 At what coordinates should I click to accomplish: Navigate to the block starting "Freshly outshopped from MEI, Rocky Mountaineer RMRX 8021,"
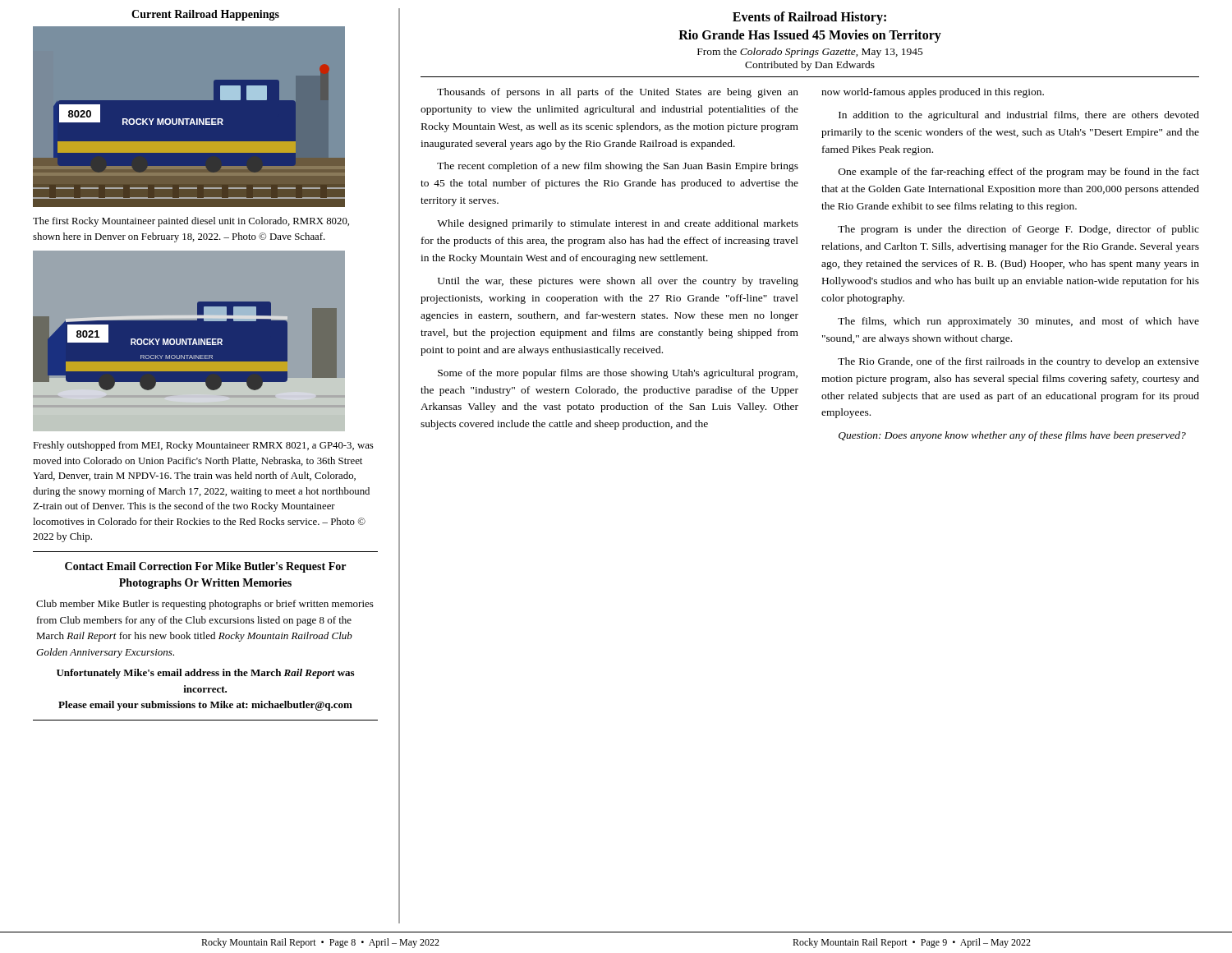203,491
